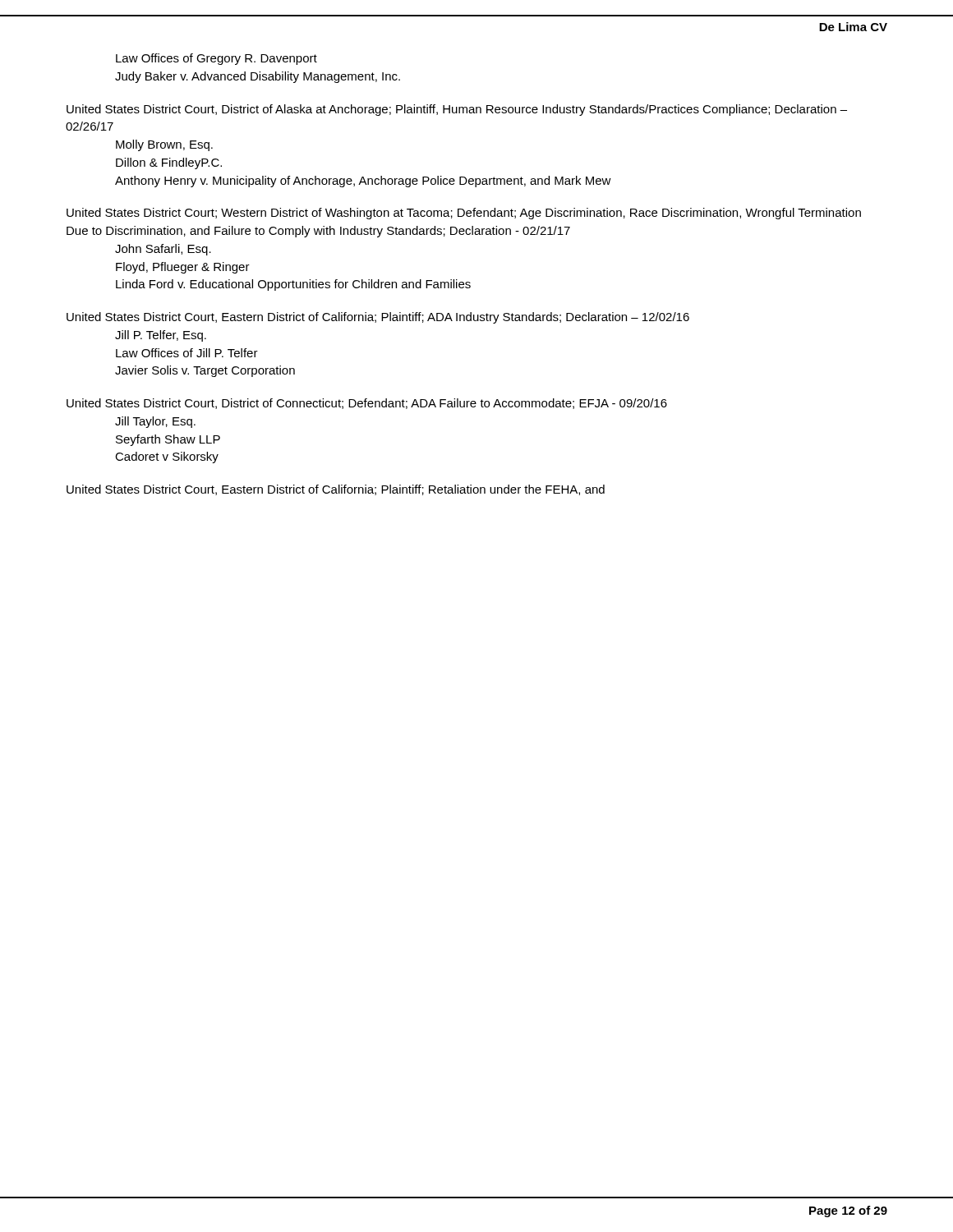The width and height of the screenshot is (953, 1232).
Task: Find the text block starting "United States District Court; Western District of Washington"
Action: pos(464,214)
